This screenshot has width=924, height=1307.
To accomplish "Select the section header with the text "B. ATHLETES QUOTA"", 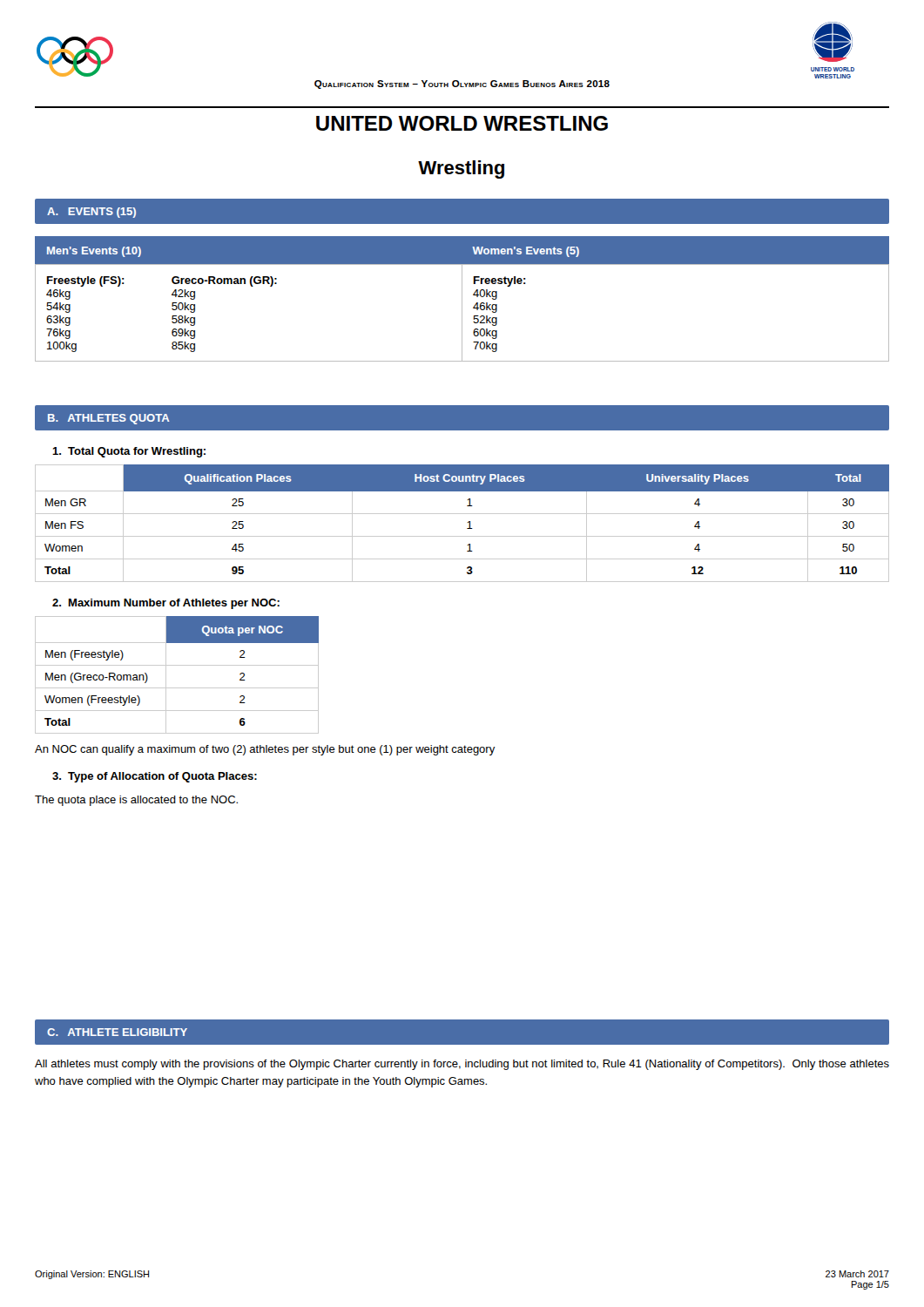I will [x=108, y=418].
